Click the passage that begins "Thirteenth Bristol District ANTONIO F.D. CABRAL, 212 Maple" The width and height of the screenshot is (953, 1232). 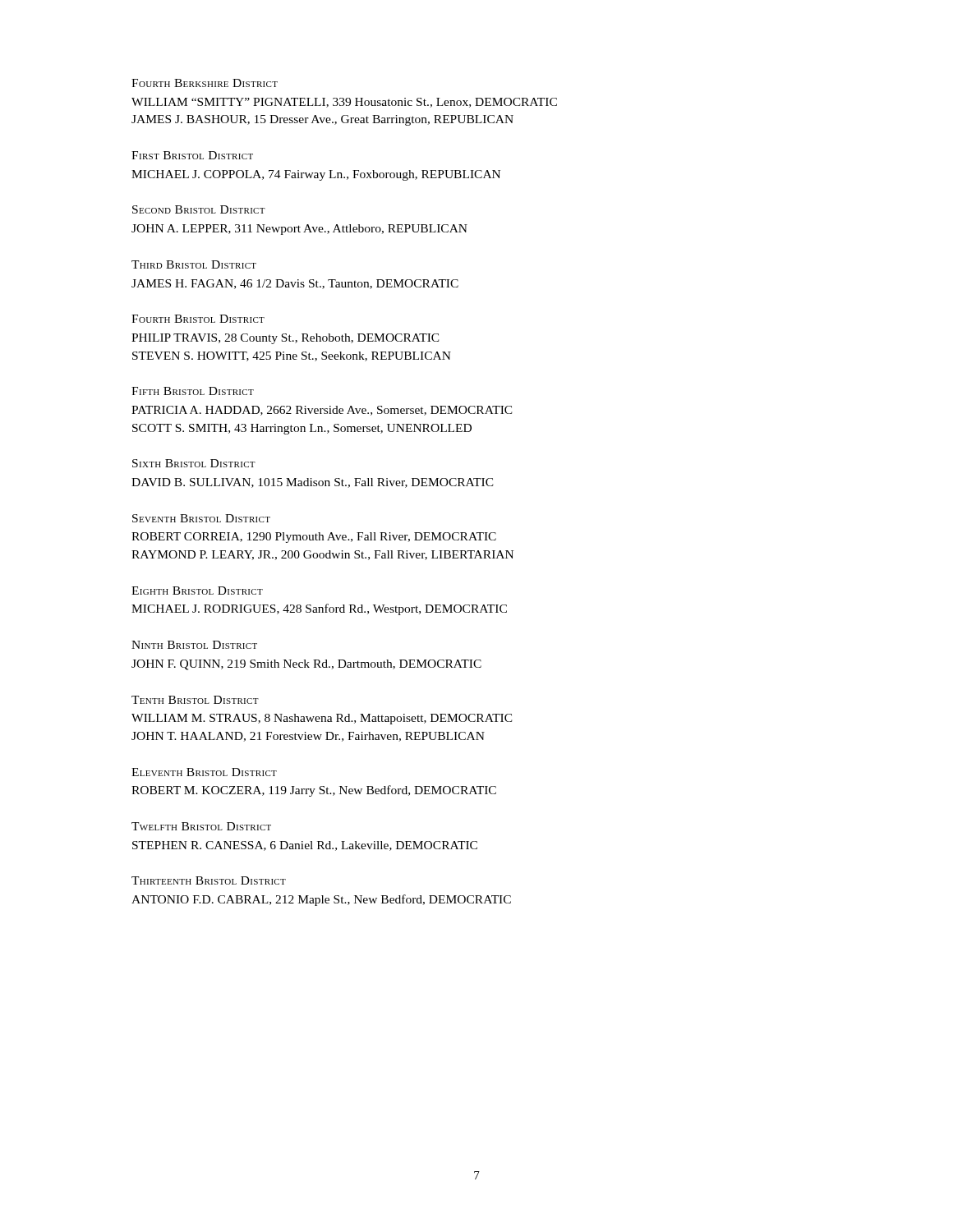[x=476, y=890]
